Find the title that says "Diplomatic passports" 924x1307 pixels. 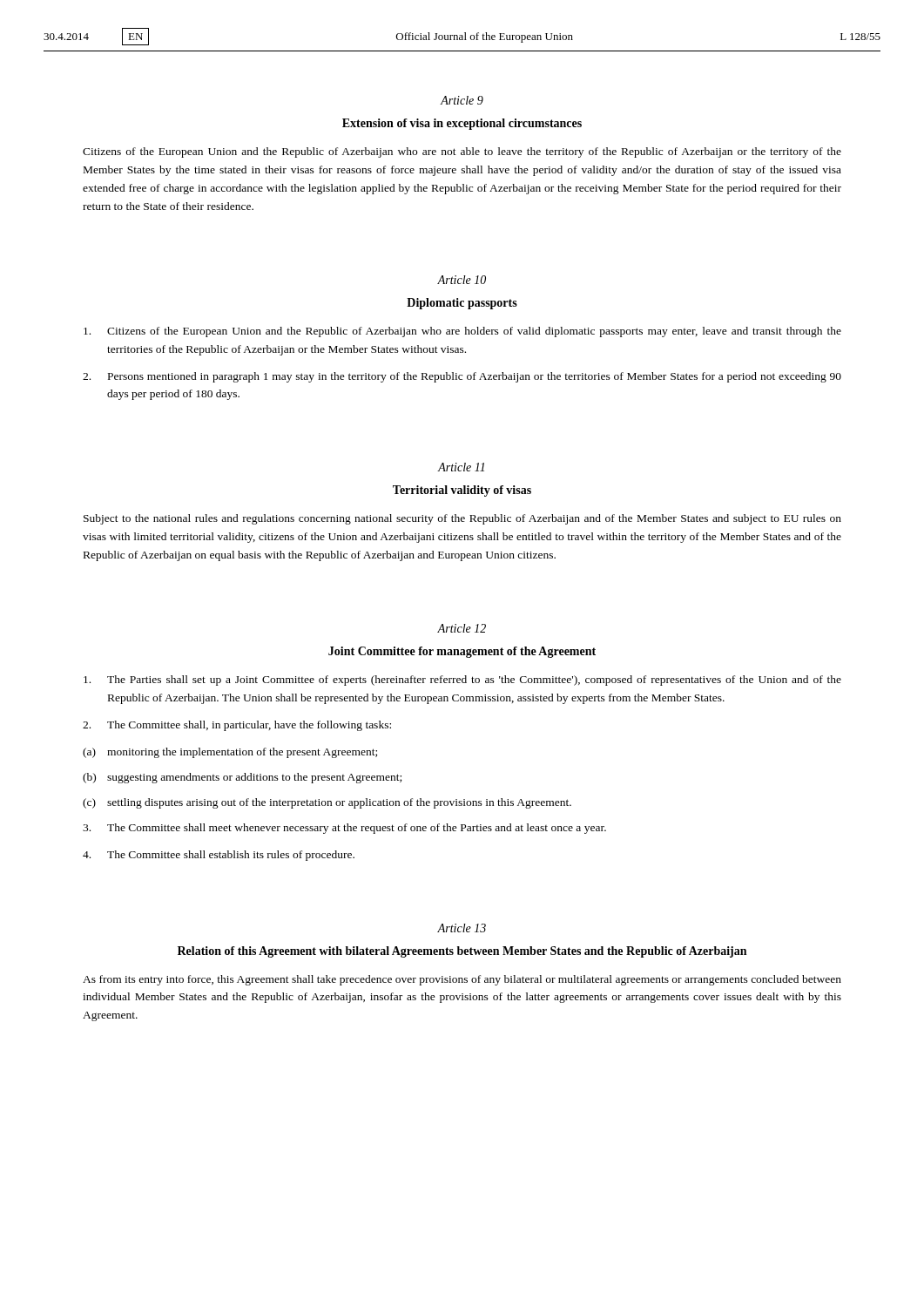coord(462,303)
